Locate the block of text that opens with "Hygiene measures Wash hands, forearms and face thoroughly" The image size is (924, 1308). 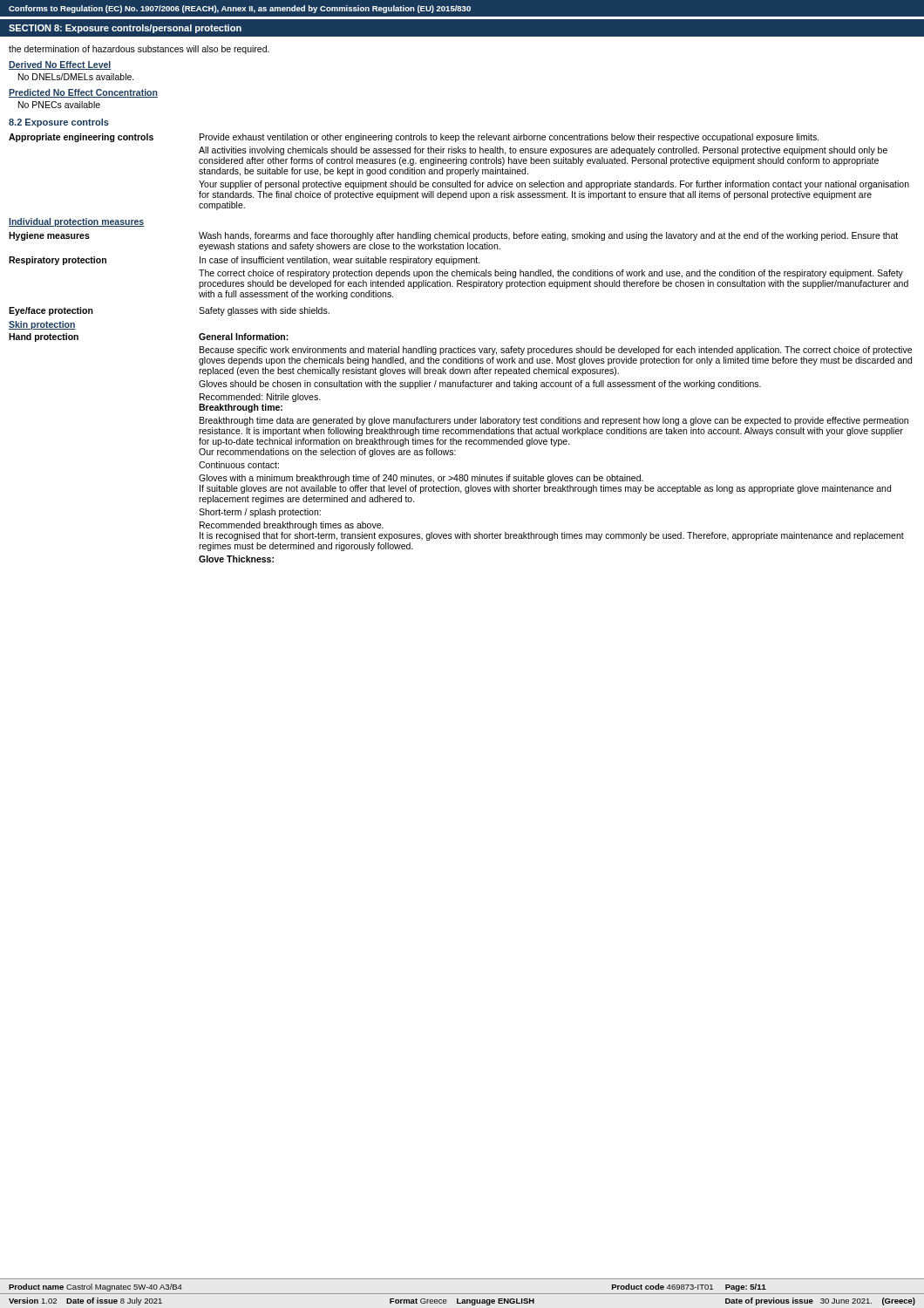pyautogui.click(x=462, y=241)
